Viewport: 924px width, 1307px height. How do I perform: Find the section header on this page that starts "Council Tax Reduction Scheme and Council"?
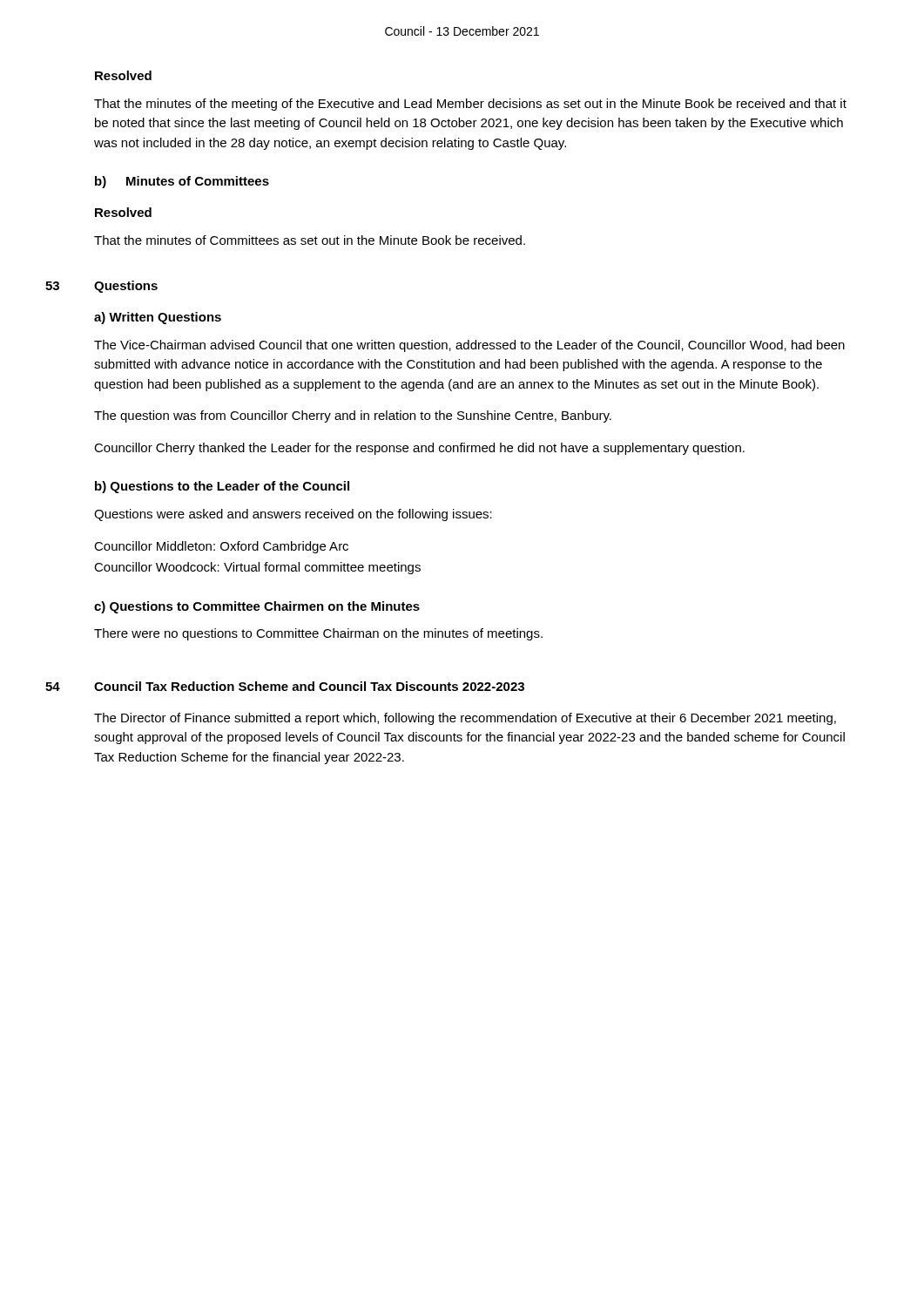tap(309, 686)
